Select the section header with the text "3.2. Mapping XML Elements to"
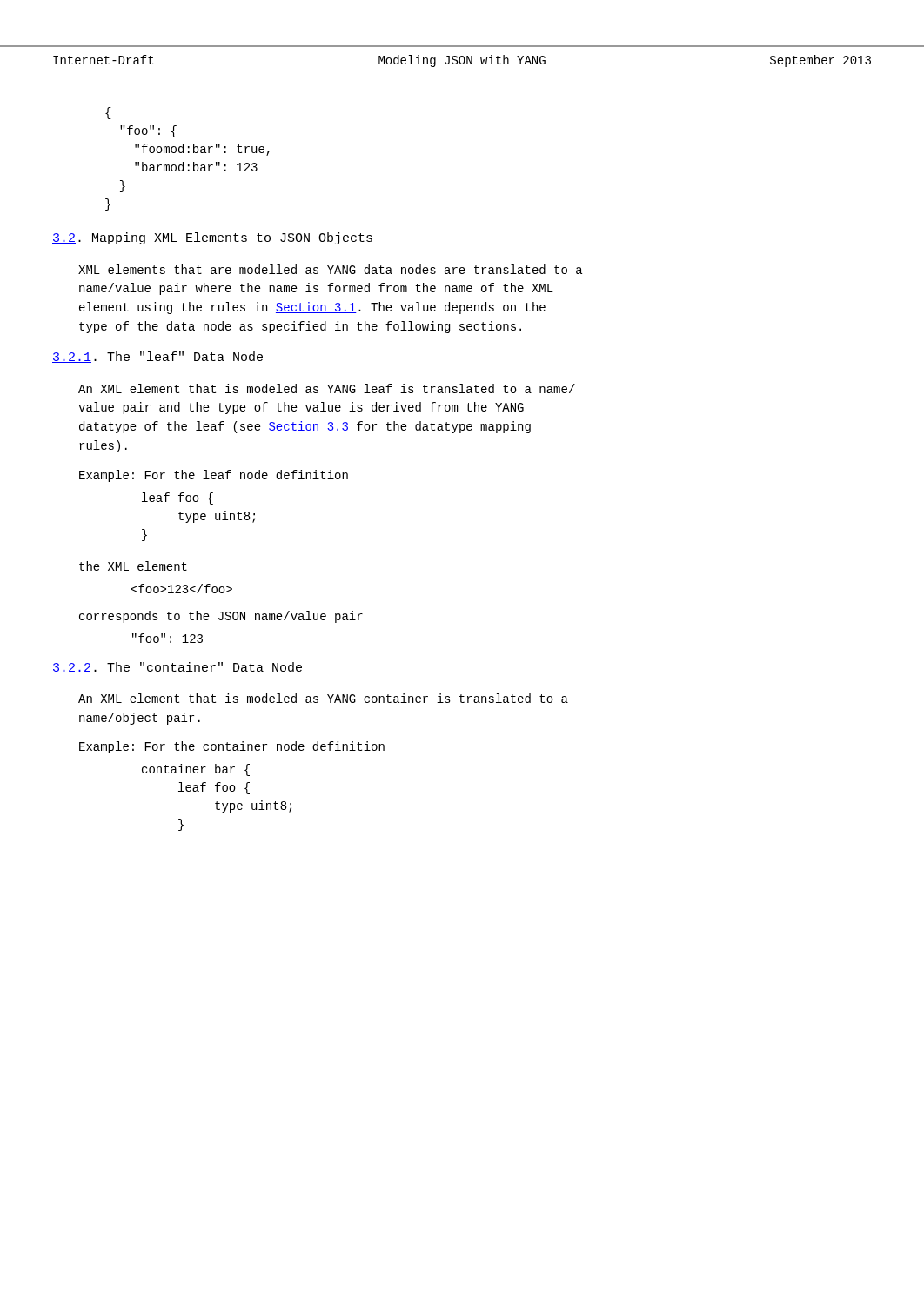Viewport: 924px width, 1305px height. coord(213,239)
